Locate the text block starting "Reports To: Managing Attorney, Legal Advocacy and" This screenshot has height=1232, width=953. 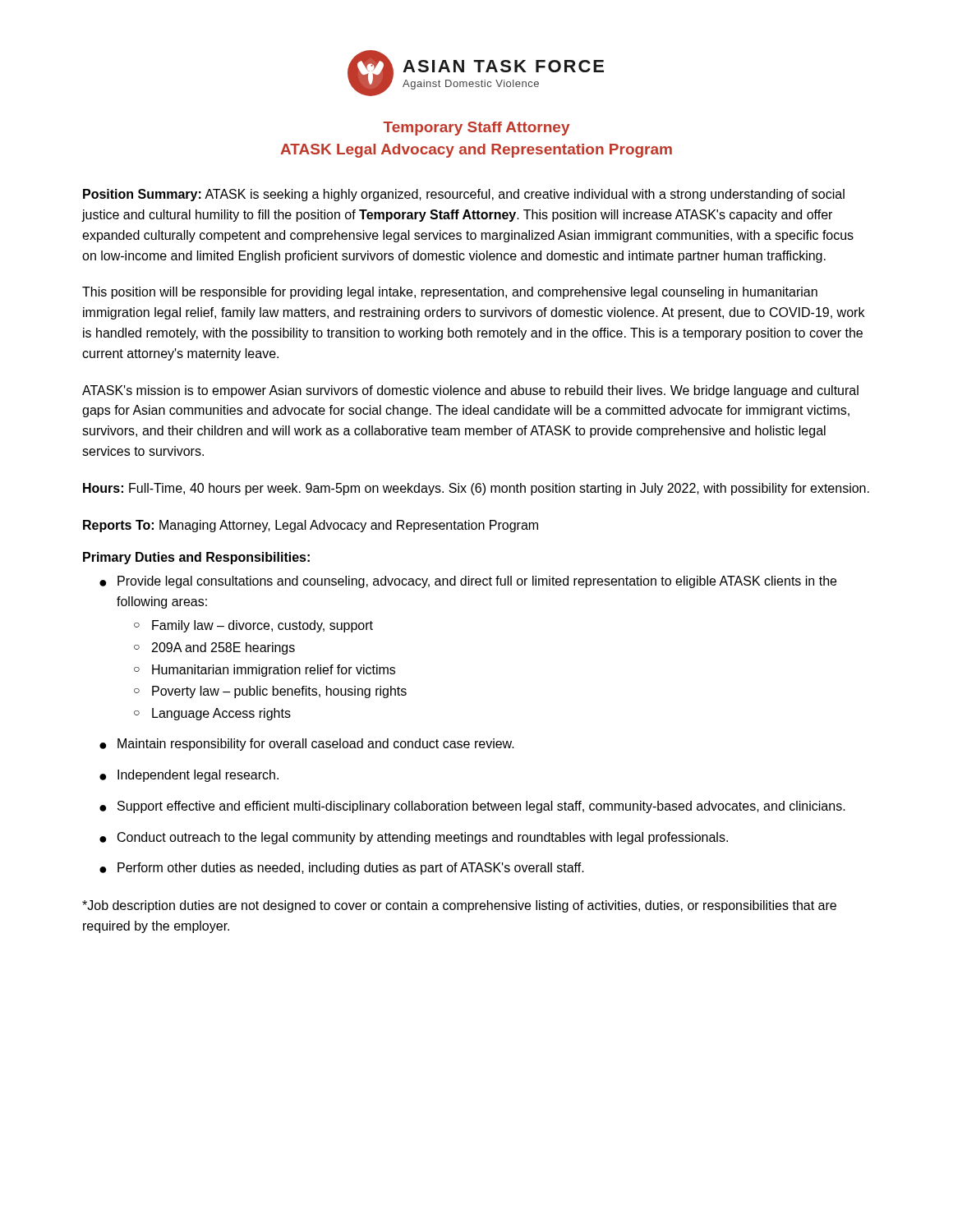click(311, 525)
